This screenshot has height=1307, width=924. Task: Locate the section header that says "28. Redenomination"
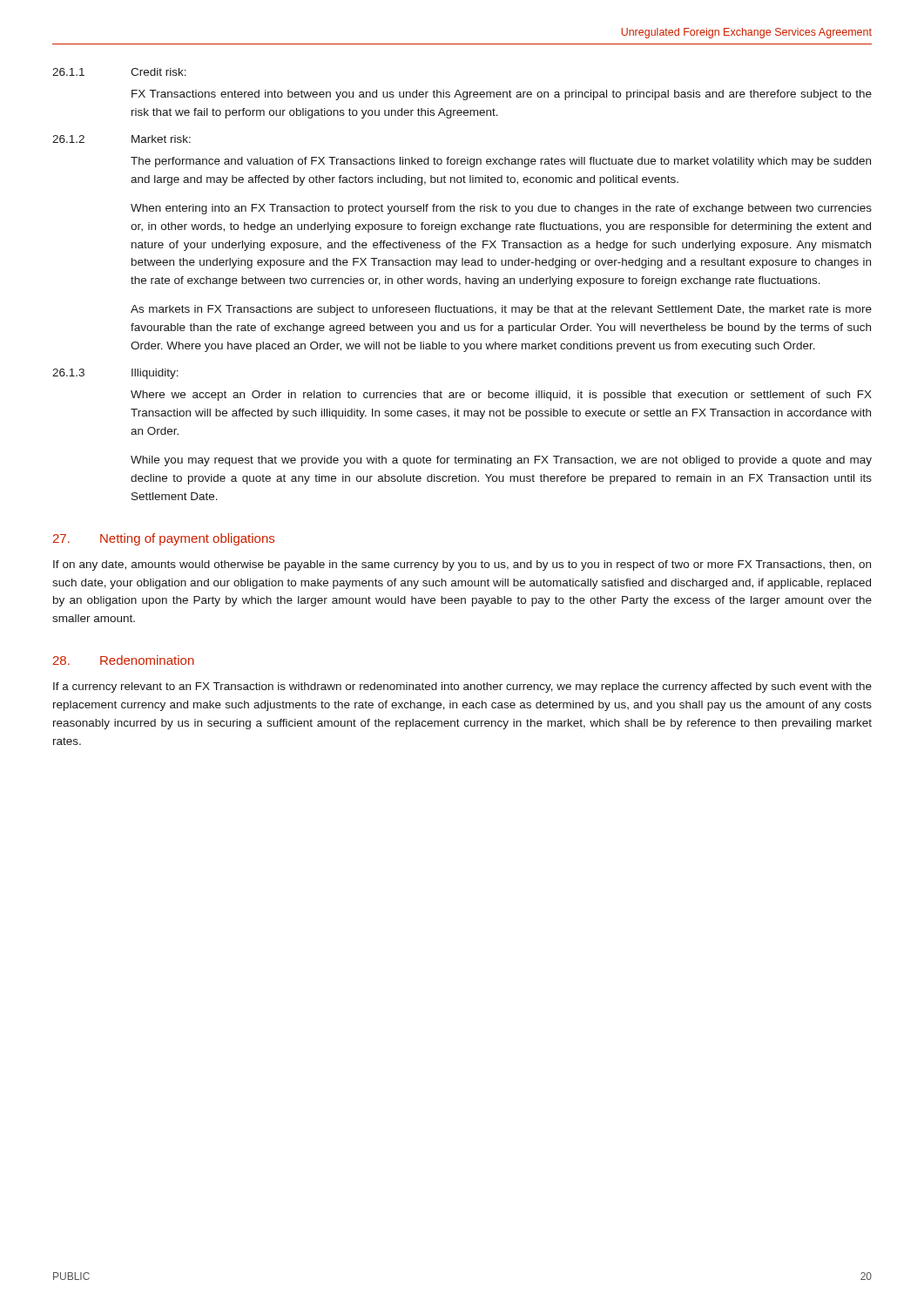123,660
